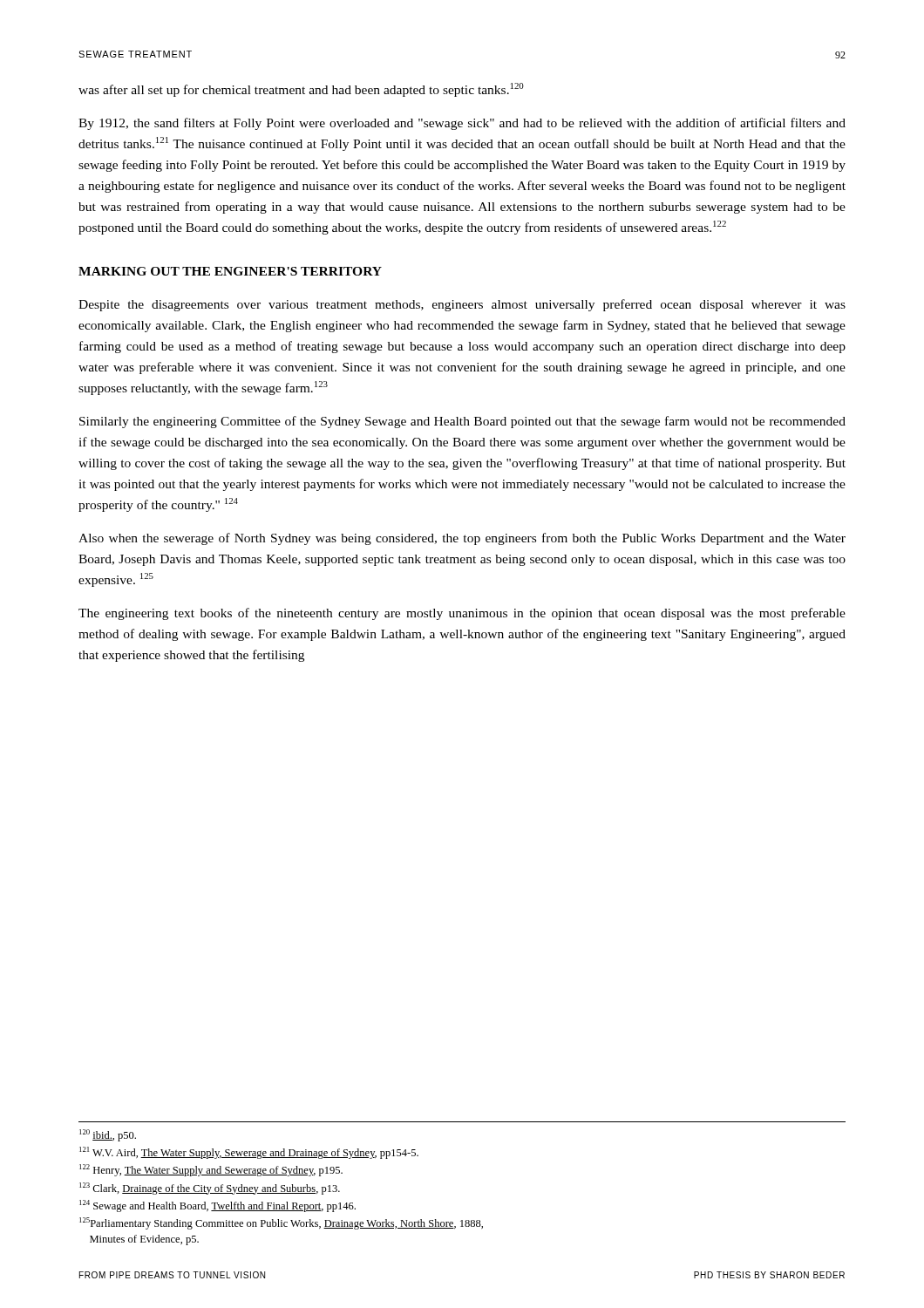The image size is (924, 1308).
Task: Locate the block starting "125Parliamentary Standing Committee"
Action: 281,1230
